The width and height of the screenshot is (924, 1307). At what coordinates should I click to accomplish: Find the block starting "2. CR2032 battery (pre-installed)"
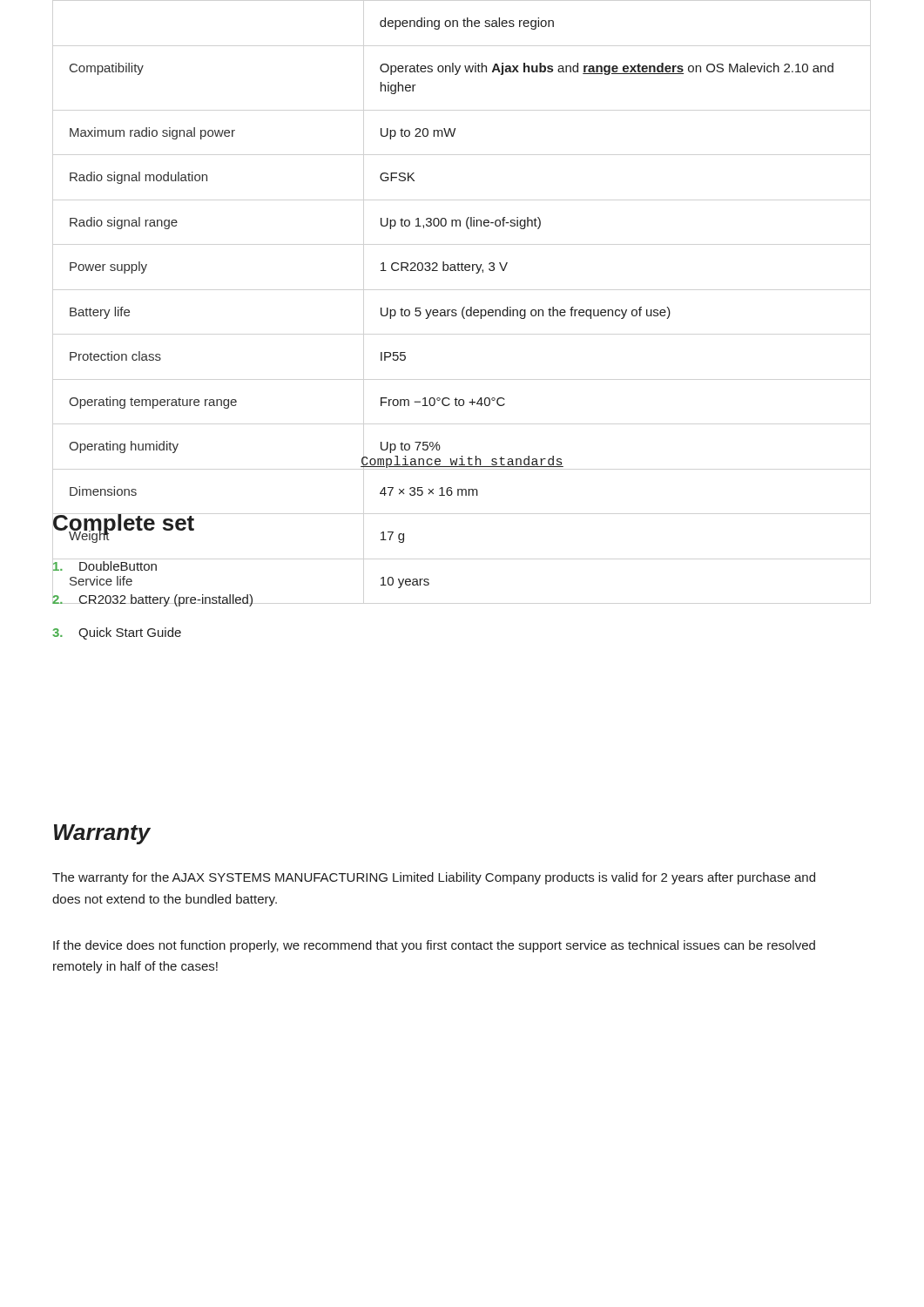point(153,600)
